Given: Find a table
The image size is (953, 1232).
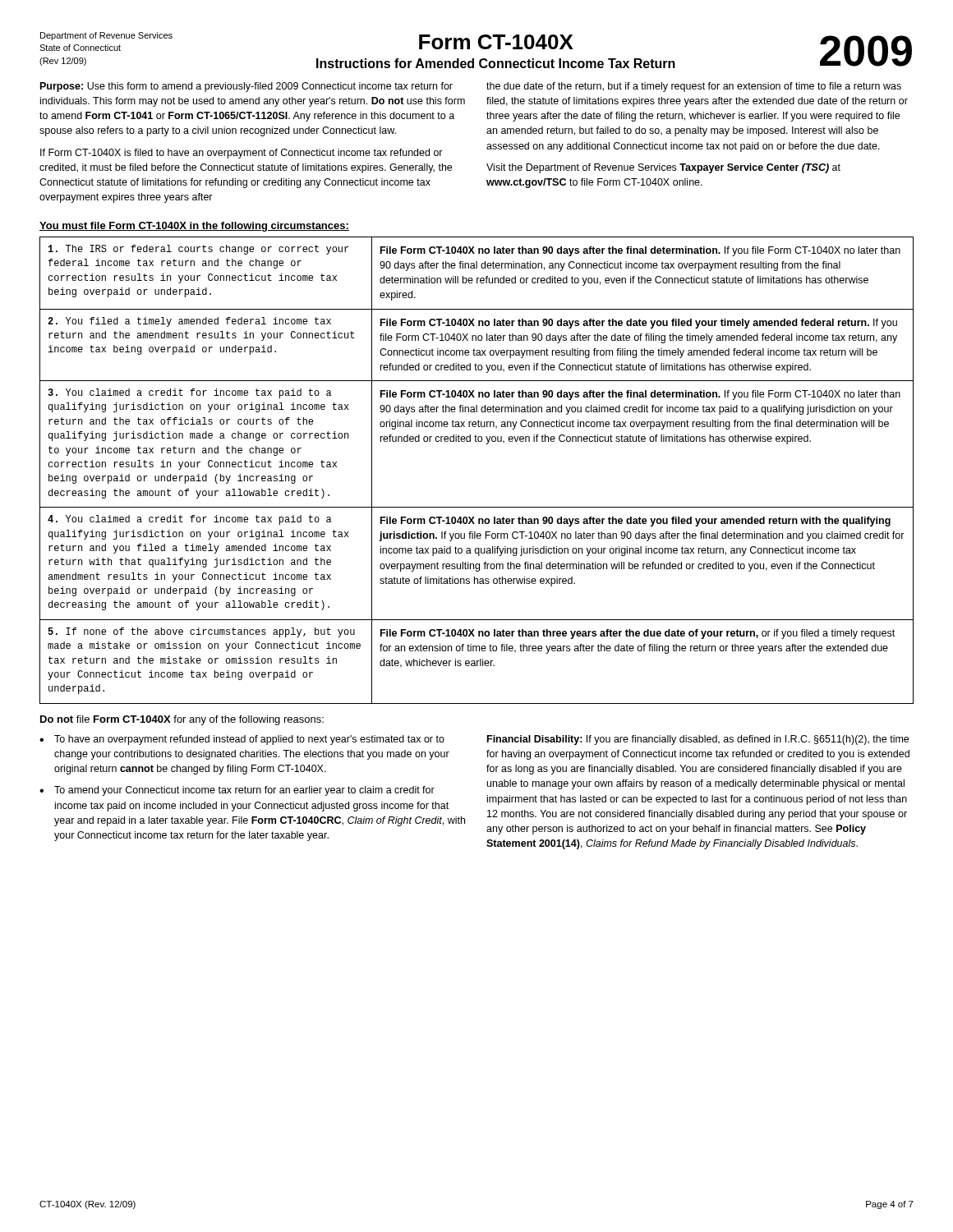Looking at the screenshot, I should click(x=476, y=470).
